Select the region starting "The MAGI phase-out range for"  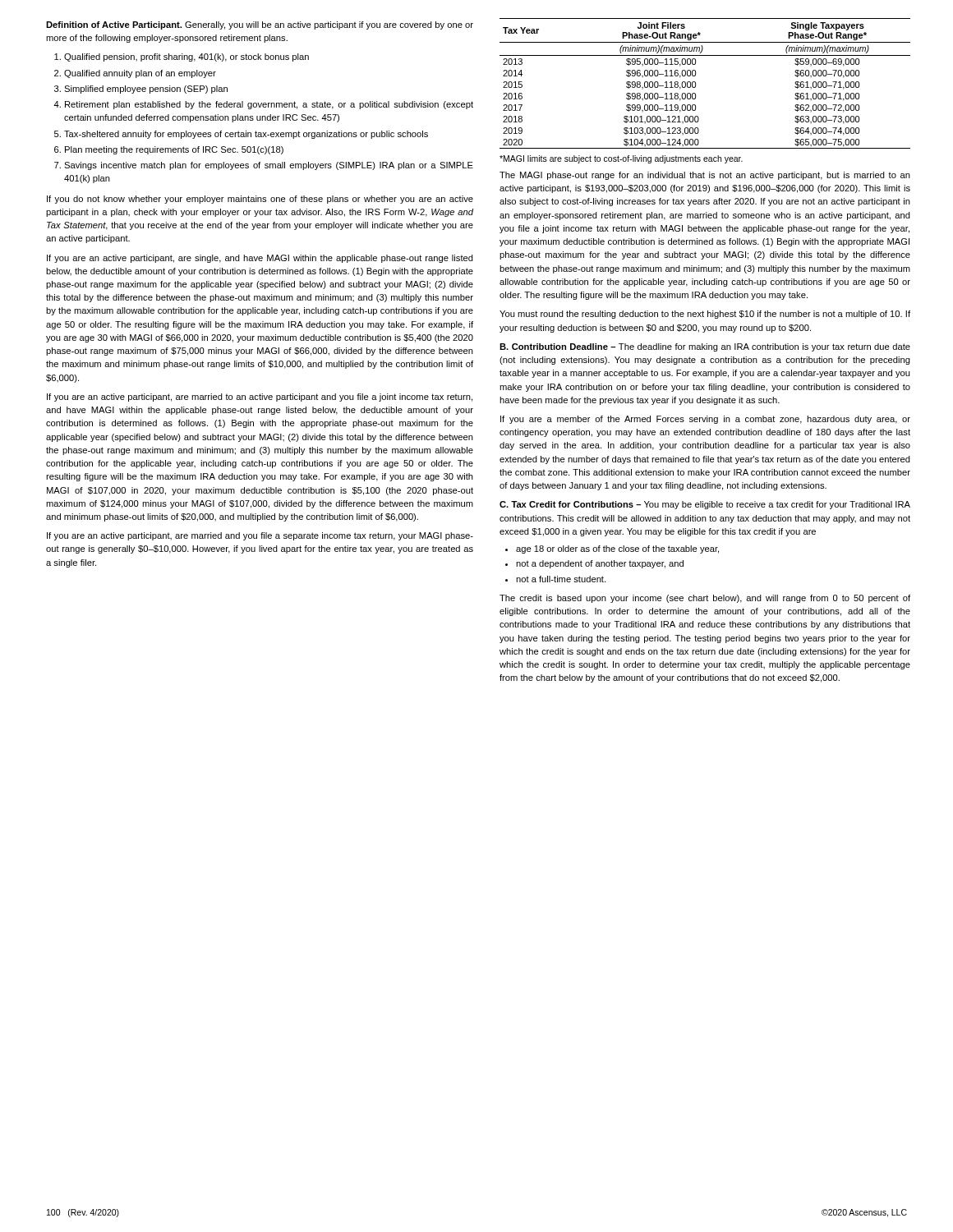pos(705,235)
